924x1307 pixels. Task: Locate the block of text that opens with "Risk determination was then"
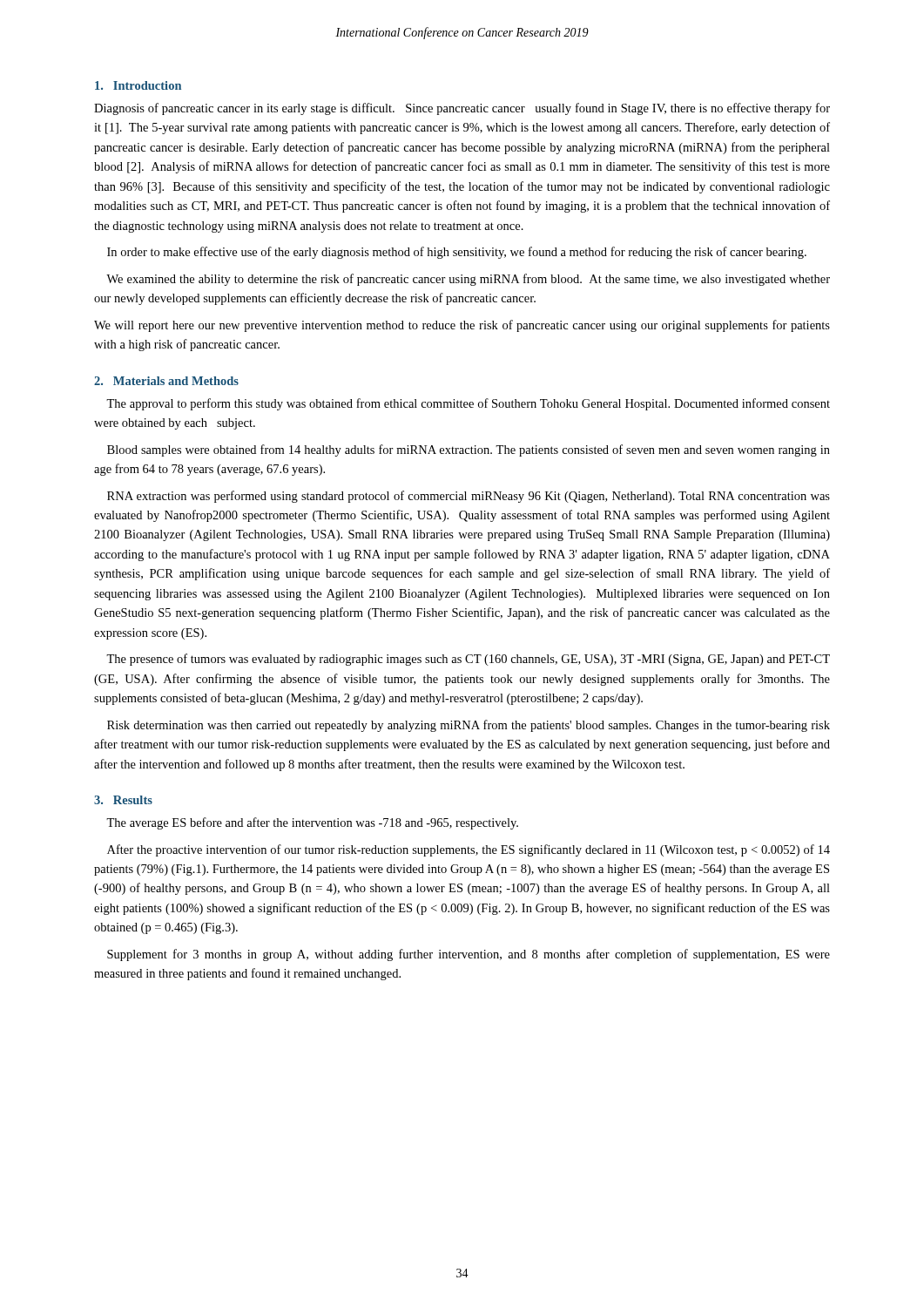click(x=462, y=744)
